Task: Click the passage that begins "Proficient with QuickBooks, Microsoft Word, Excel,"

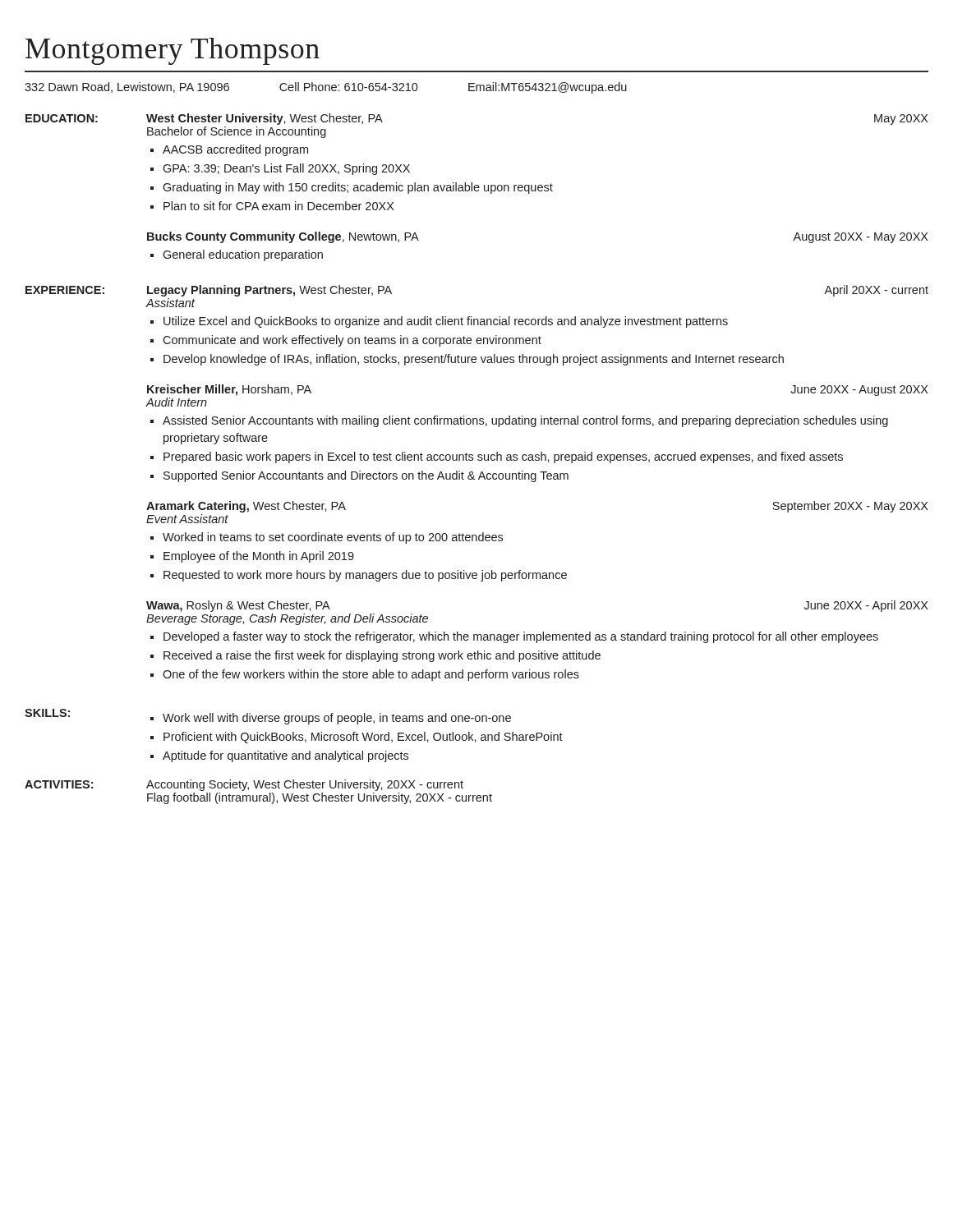Action: 363,737
